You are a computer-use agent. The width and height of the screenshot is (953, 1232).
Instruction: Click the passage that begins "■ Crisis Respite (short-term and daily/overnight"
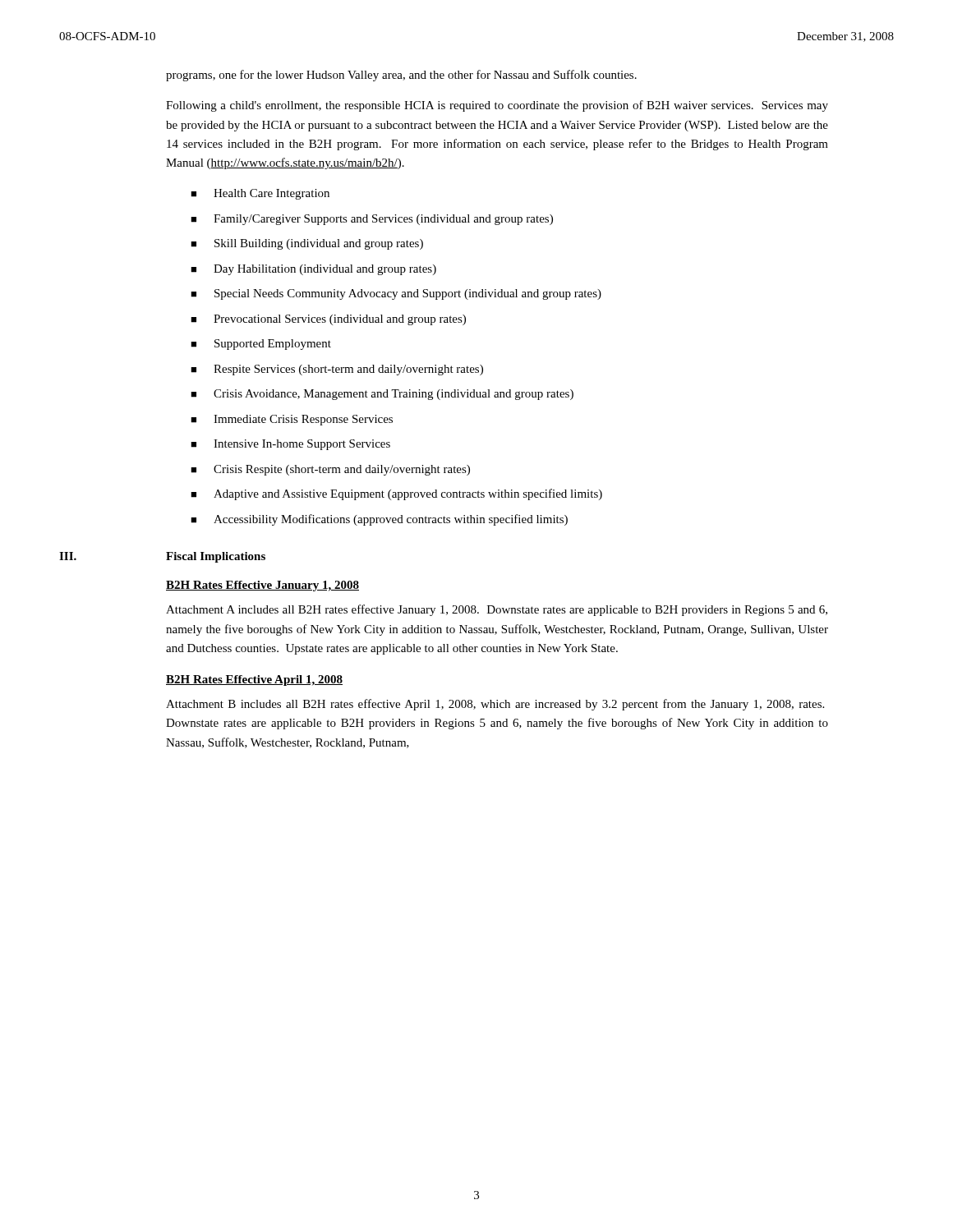(331, 469)
